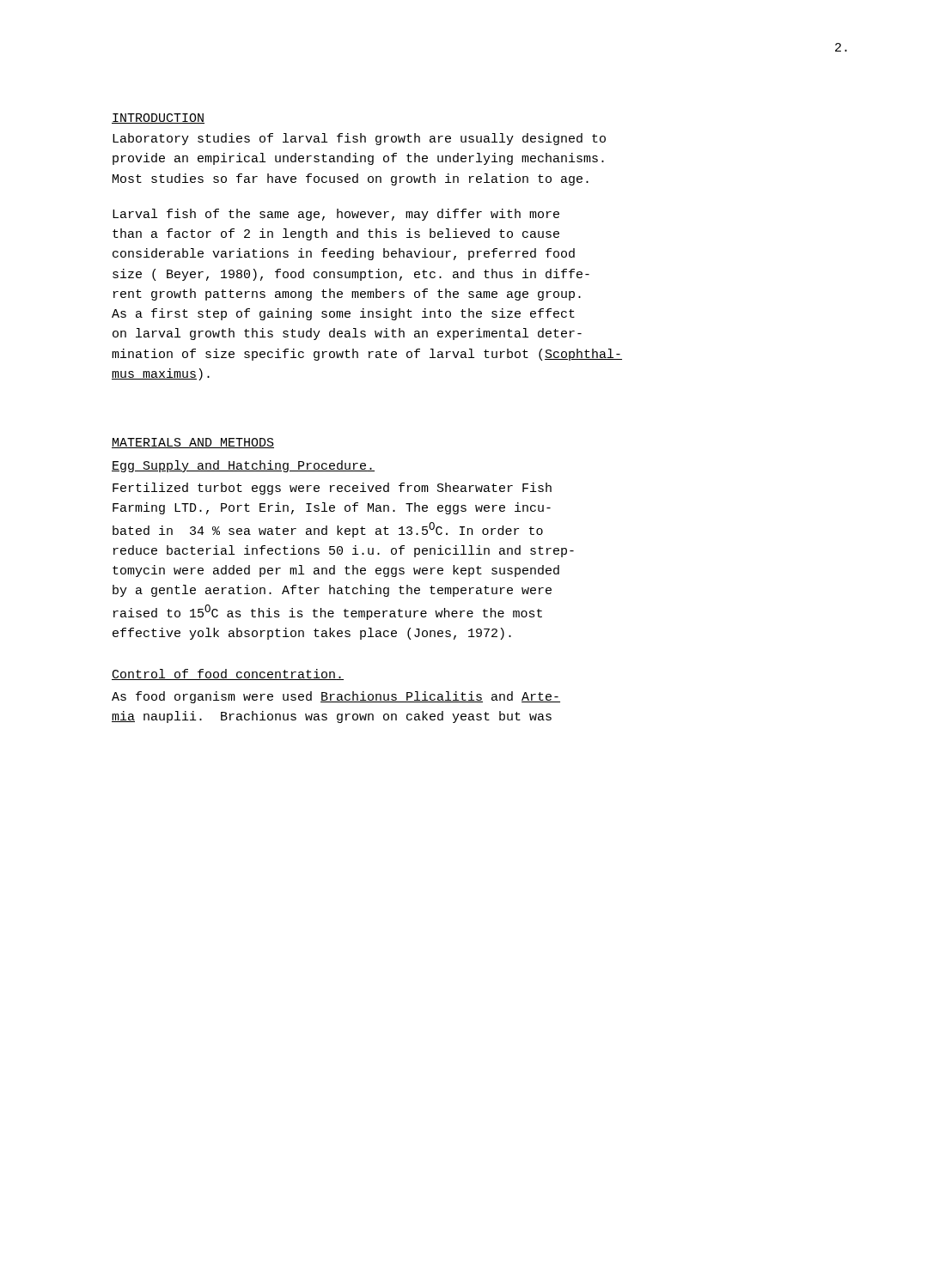Image resolution: width=927 pixels, height=1288 pixels.
Task: Find the text starting "Laboratory studies of larval fish growth are usually"
Action: [x=359, y=160]
